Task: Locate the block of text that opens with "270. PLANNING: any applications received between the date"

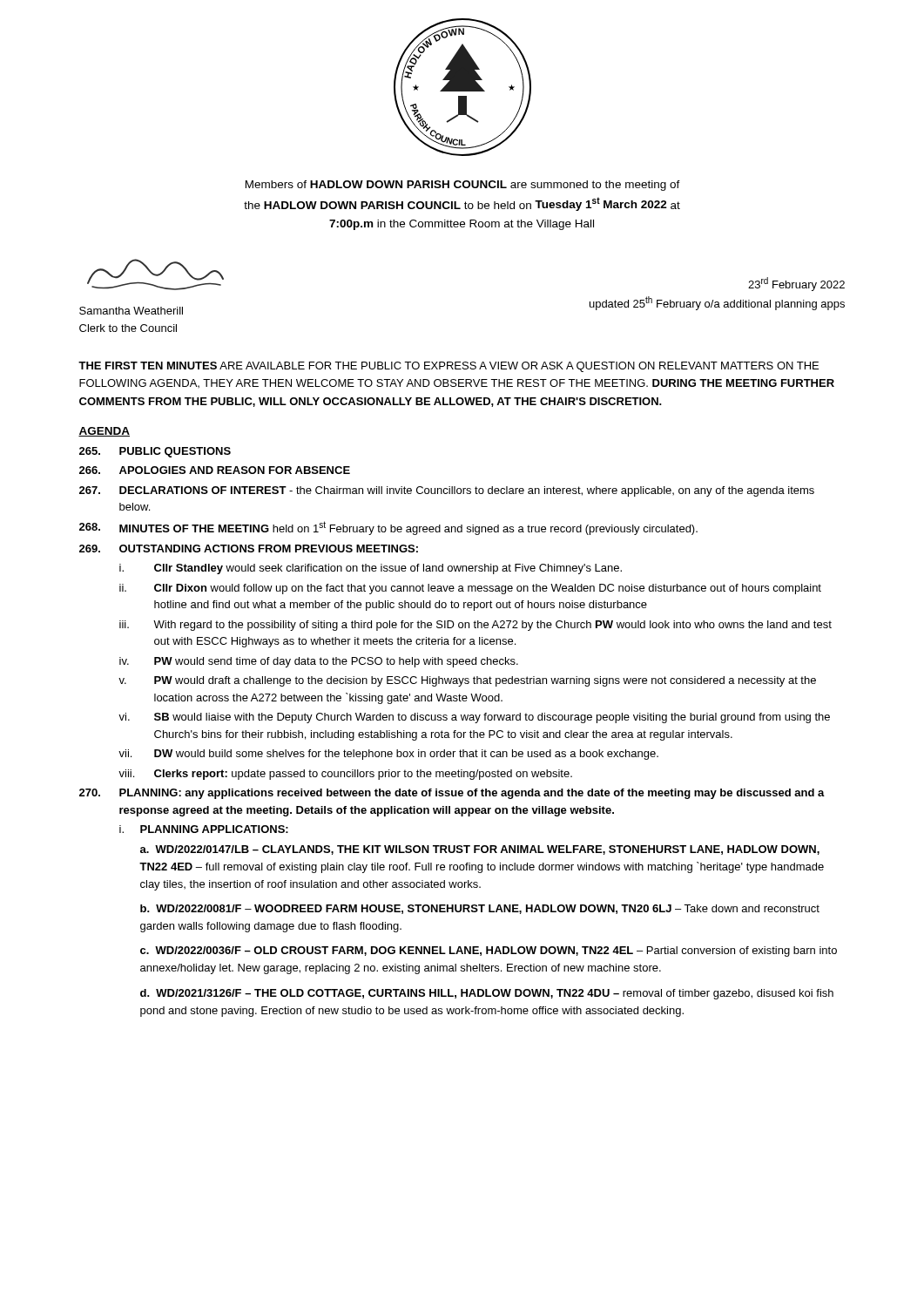Action: (462, 801)
